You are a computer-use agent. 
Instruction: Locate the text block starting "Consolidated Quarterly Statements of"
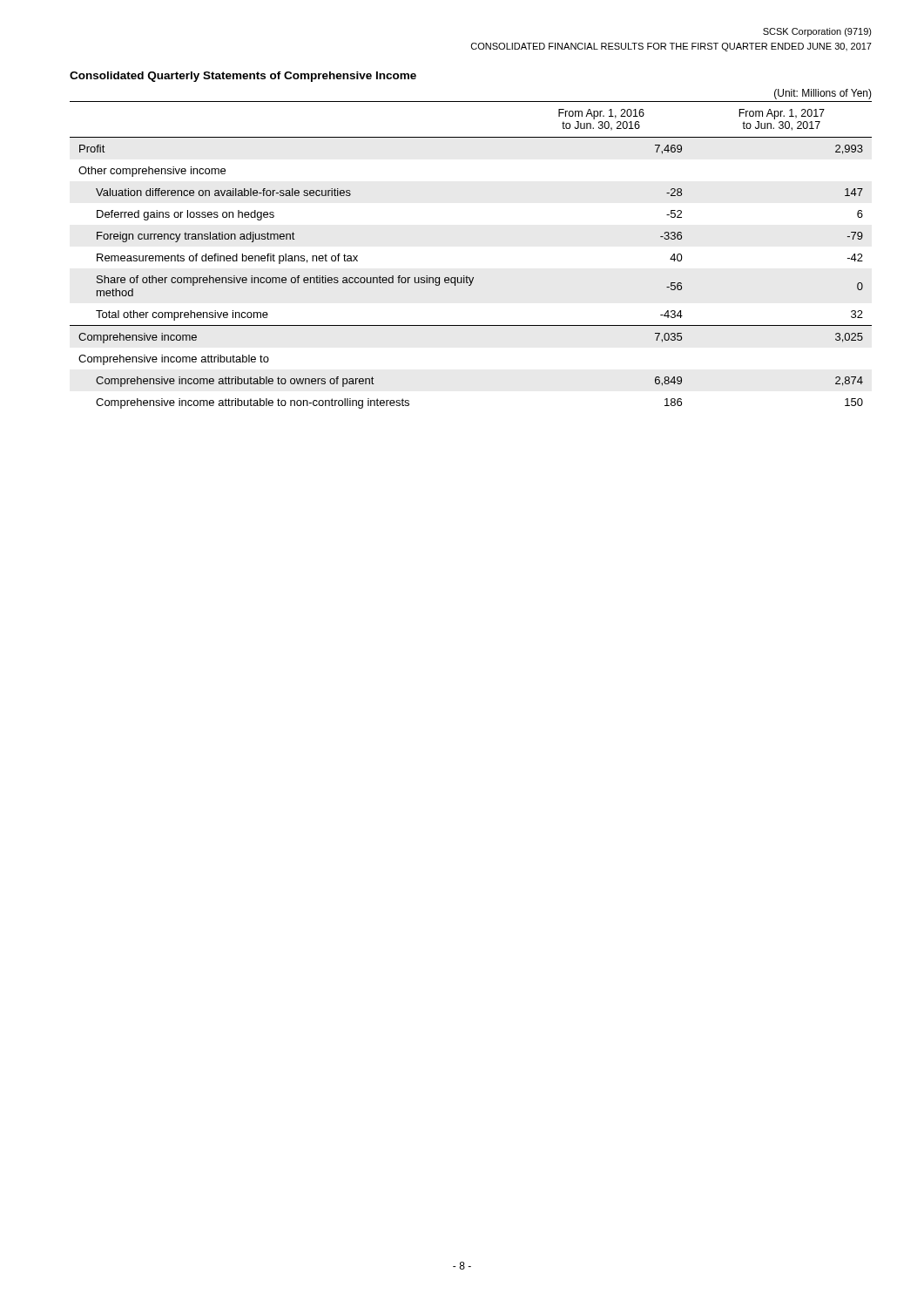click(243, 75)
